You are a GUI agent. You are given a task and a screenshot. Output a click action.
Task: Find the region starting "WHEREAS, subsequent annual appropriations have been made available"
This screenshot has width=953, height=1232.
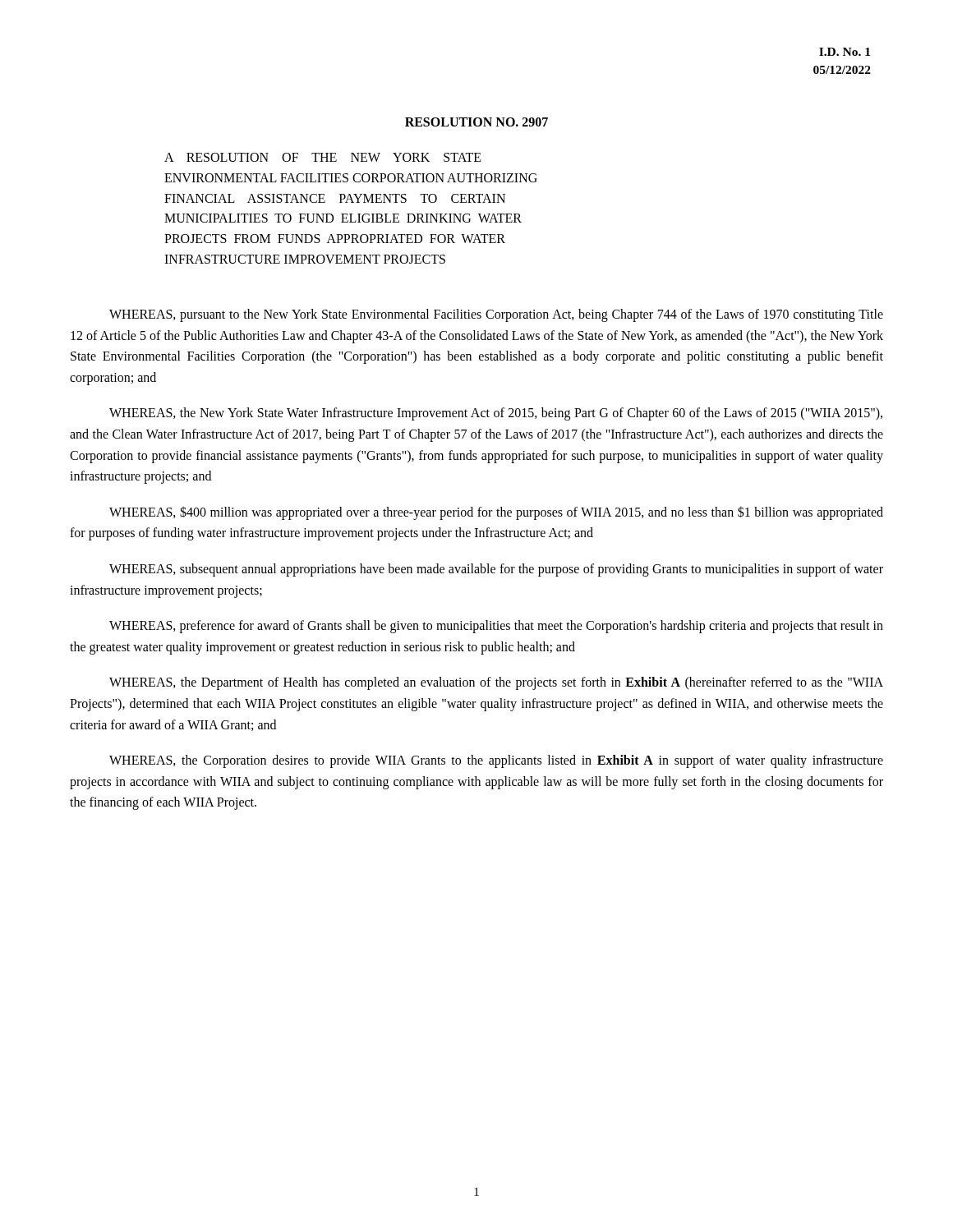[476, 579]
